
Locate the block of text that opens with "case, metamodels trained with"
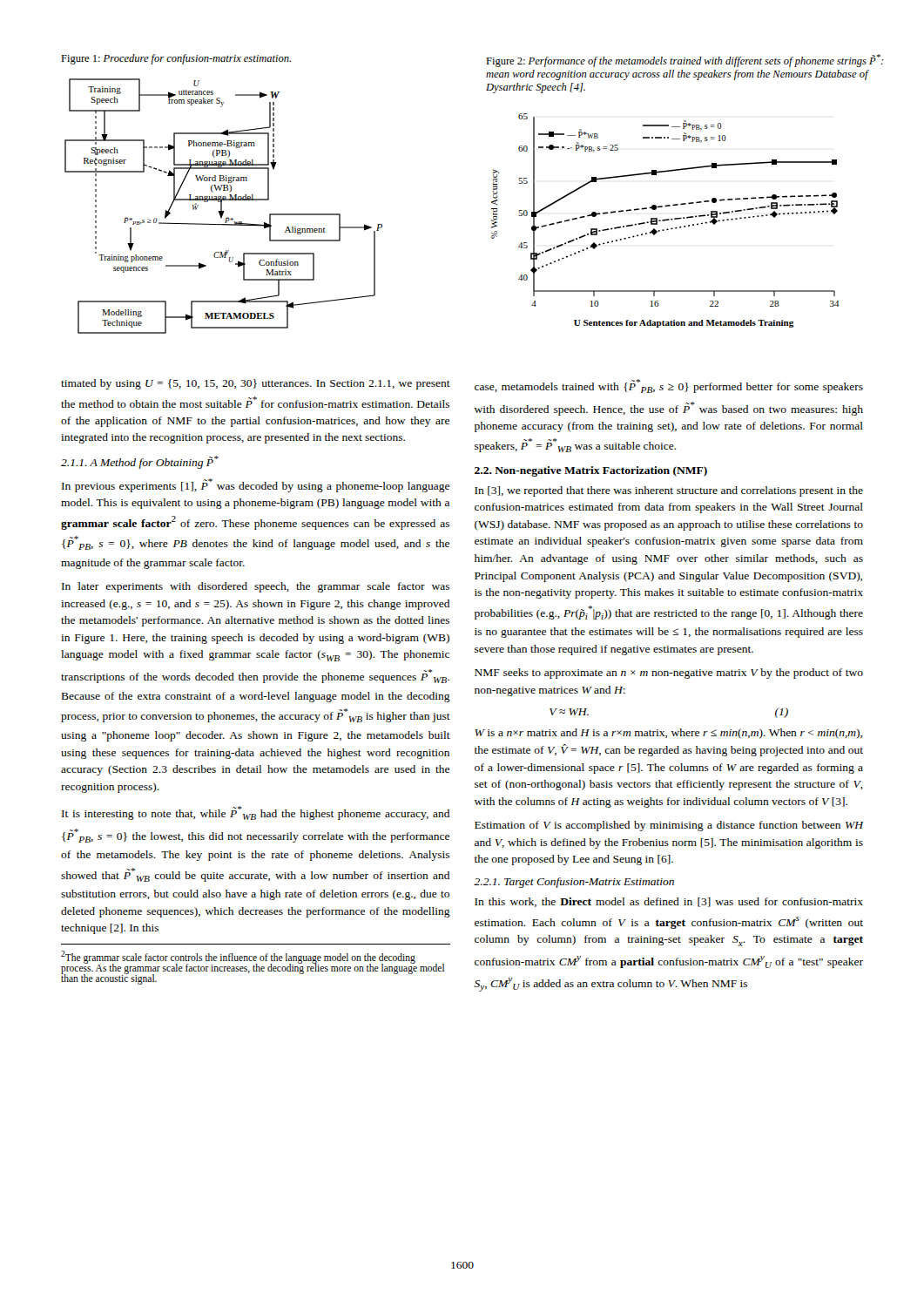[x=669, y=416]
